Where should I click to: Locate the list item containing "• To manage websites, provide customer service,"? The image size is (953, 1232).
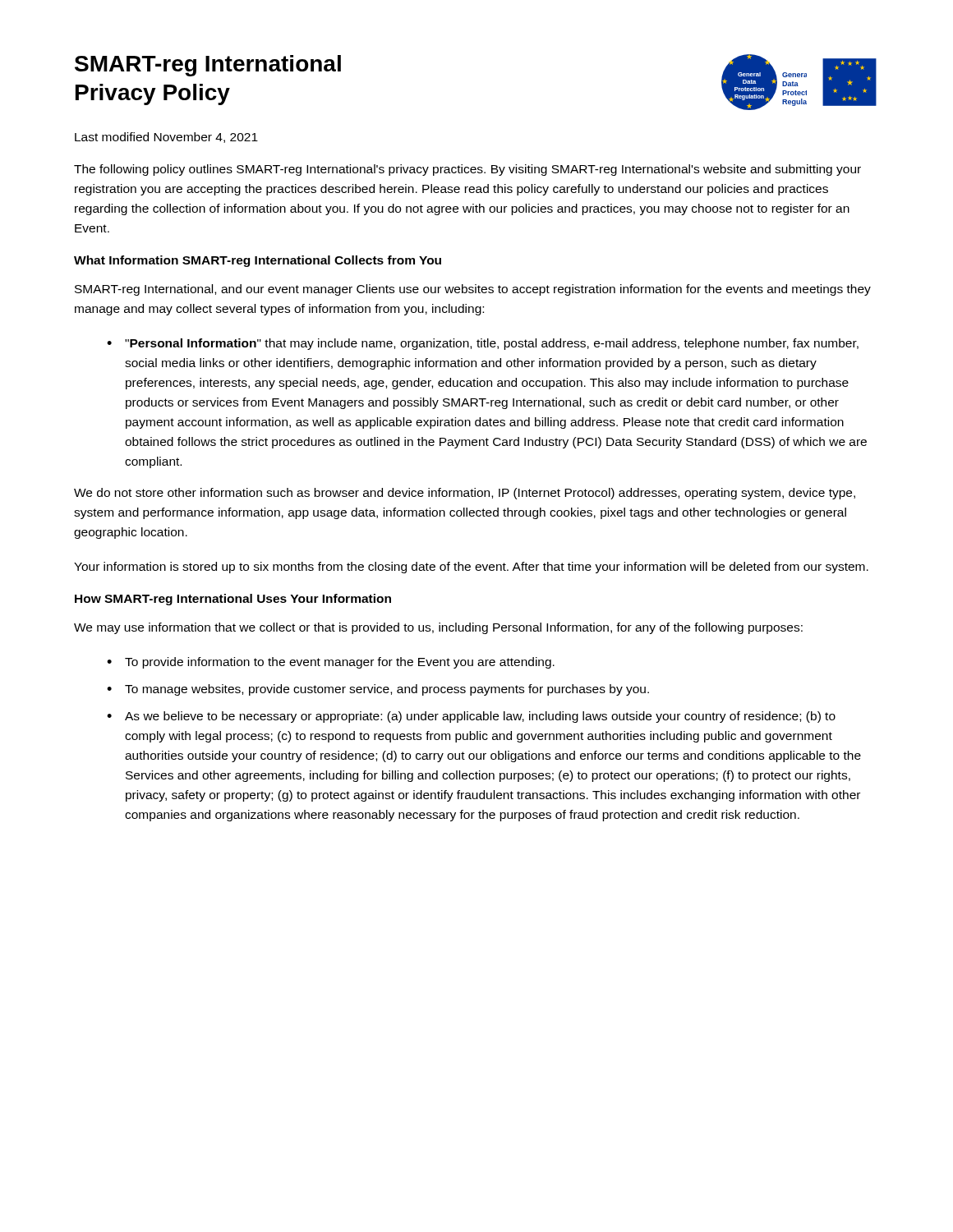pos(493,690)
